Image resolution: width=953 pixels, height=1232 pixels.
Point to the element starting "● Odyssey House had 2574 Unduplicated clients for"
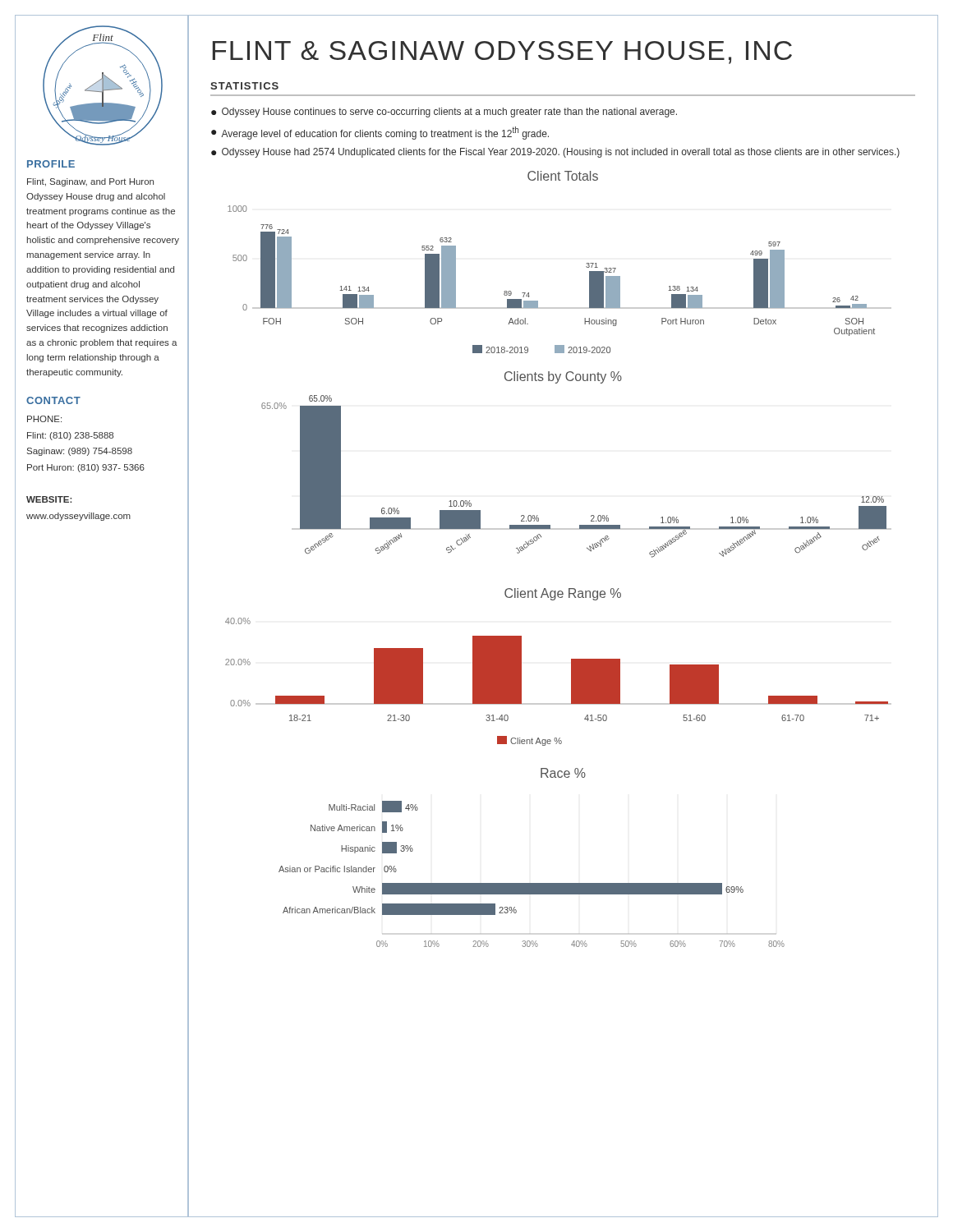coord(555,153)
